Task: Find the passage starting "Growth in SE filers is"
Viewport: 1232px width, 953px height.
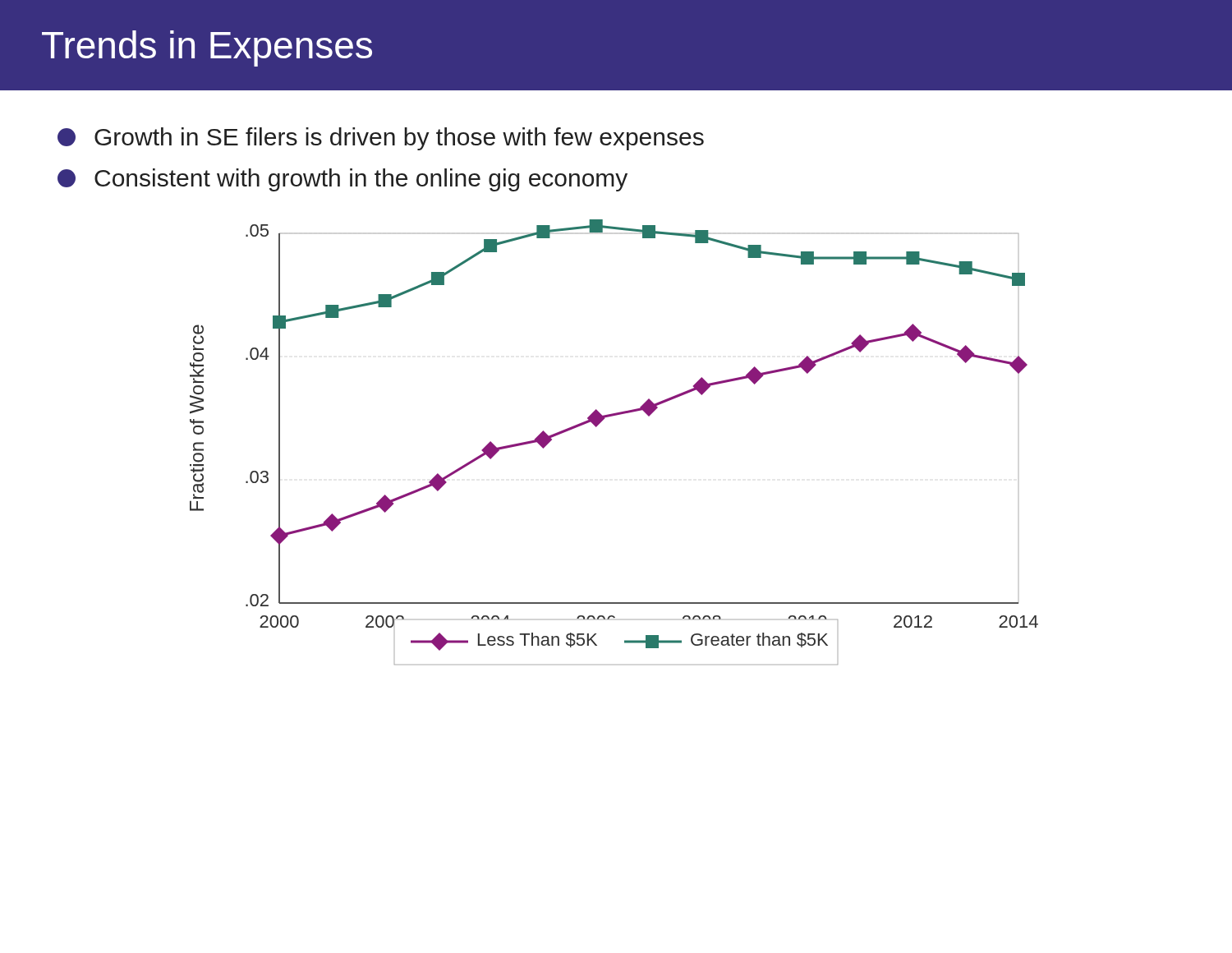Action: coord(381,137)
